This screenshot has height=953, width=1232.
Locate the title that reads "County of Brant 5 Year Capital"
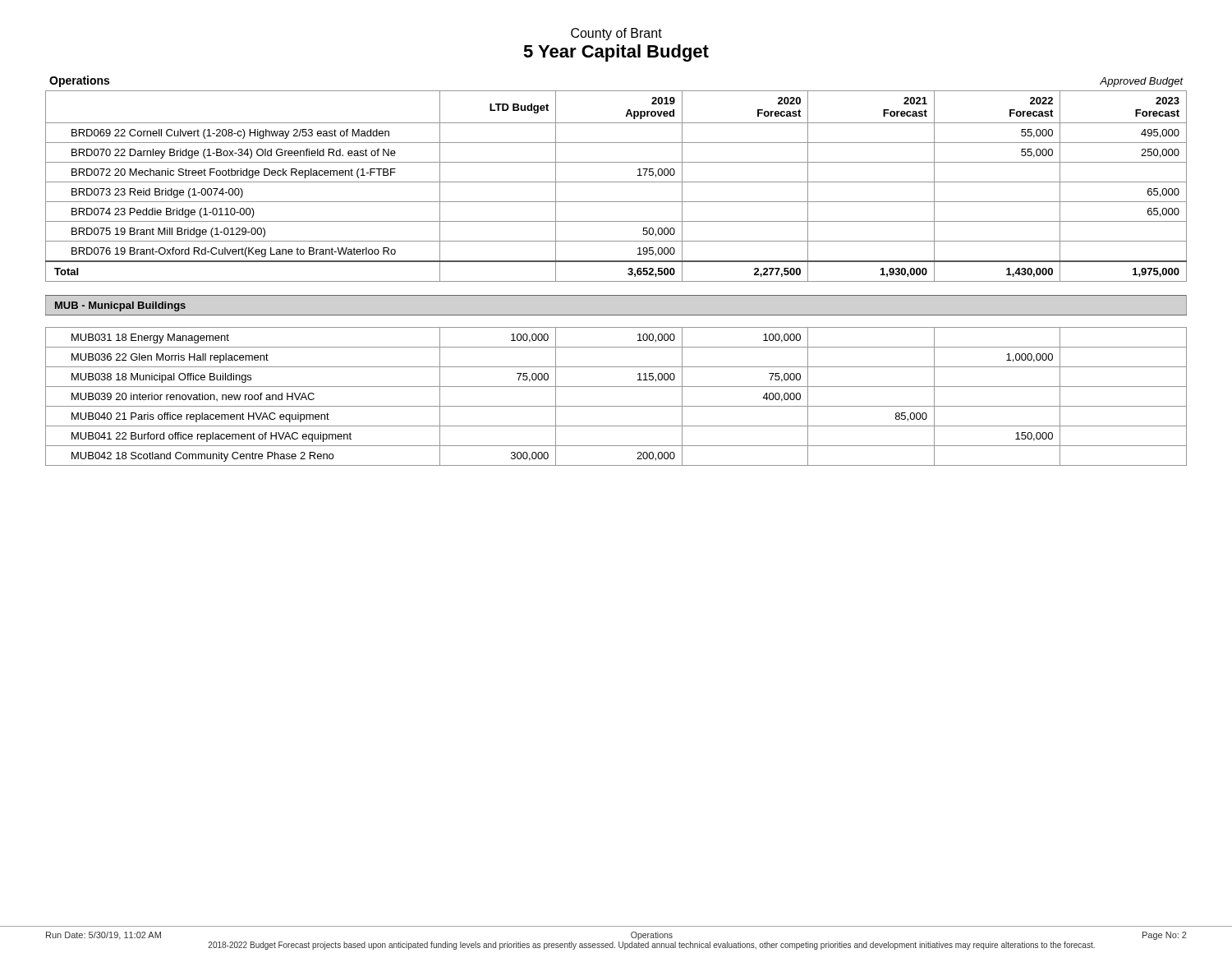pos(616,44)
